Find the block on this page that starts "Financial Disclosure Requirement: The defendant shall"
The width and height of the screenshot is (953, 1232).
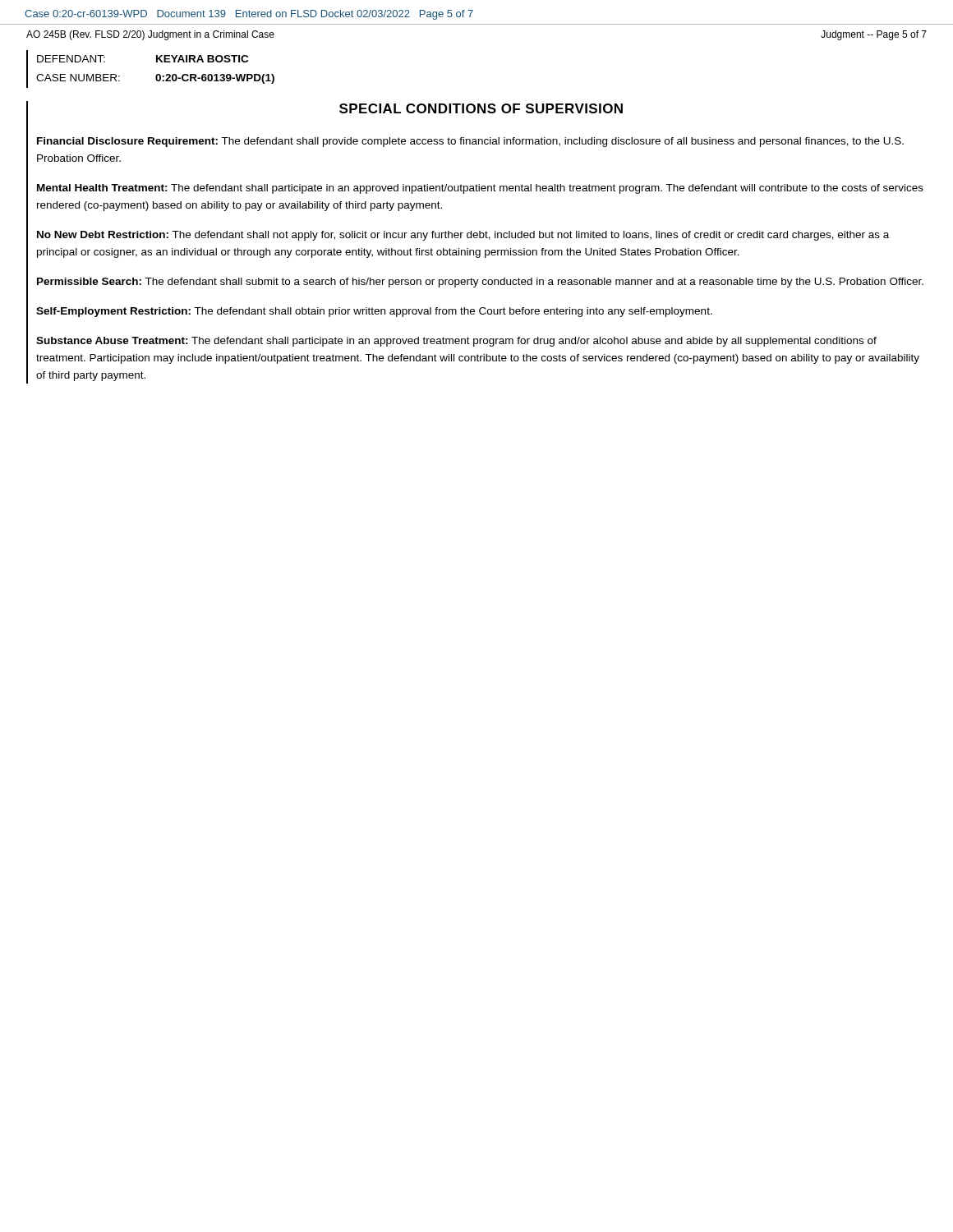470,149
